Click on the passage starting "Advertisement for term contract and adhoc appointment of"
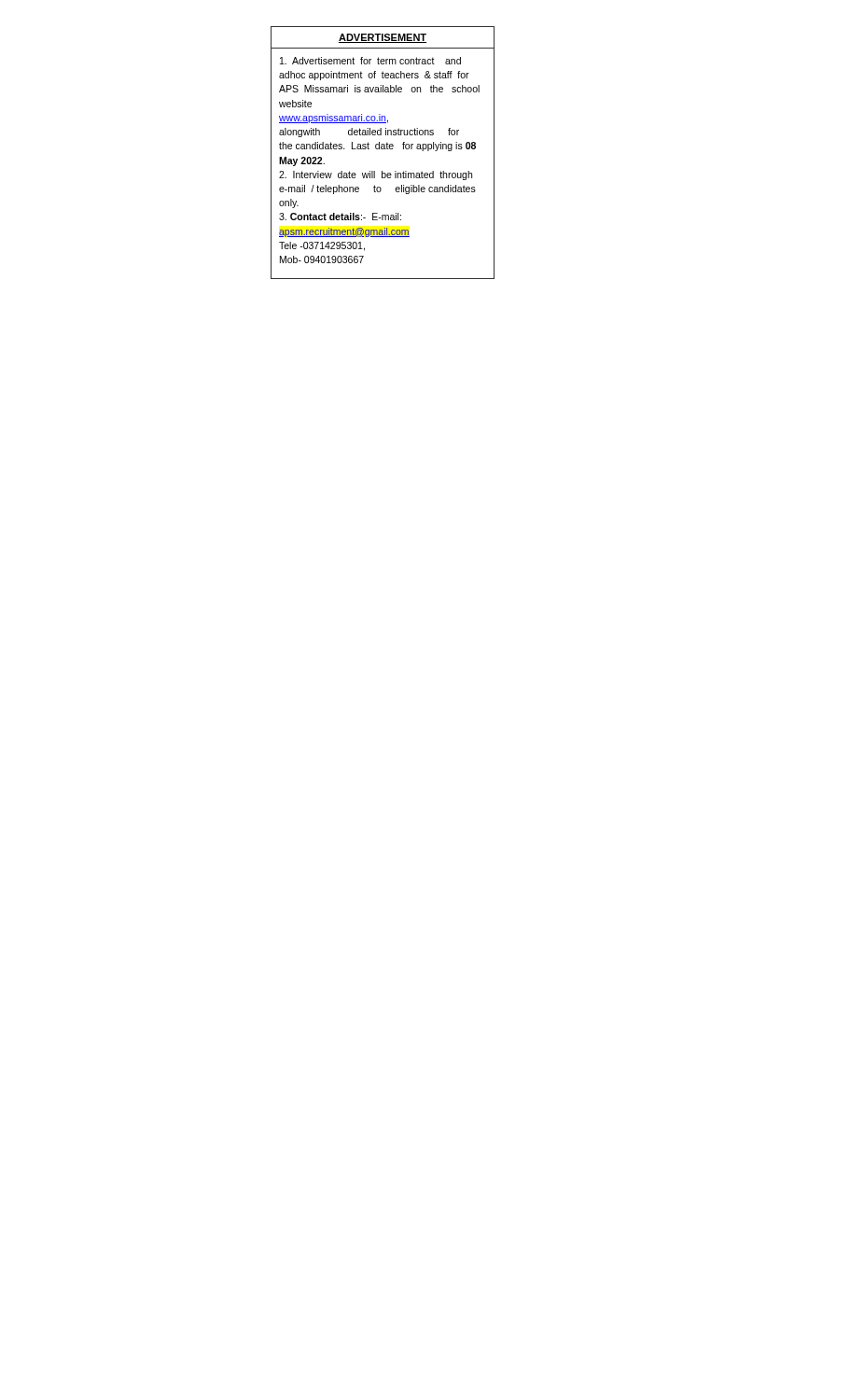 (383, 161)
